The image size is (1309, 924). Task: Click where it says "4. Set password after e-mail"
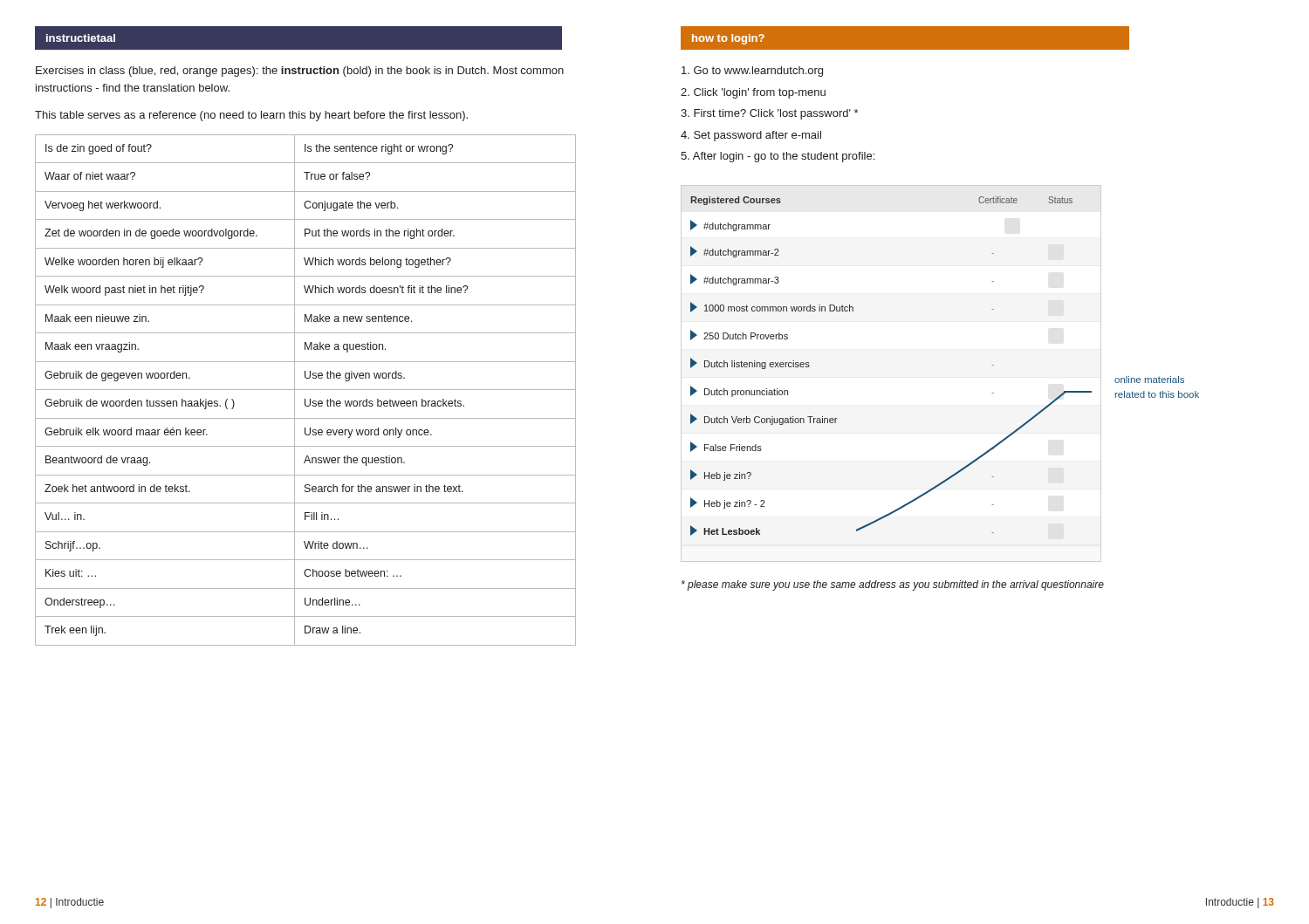[751, 134]
